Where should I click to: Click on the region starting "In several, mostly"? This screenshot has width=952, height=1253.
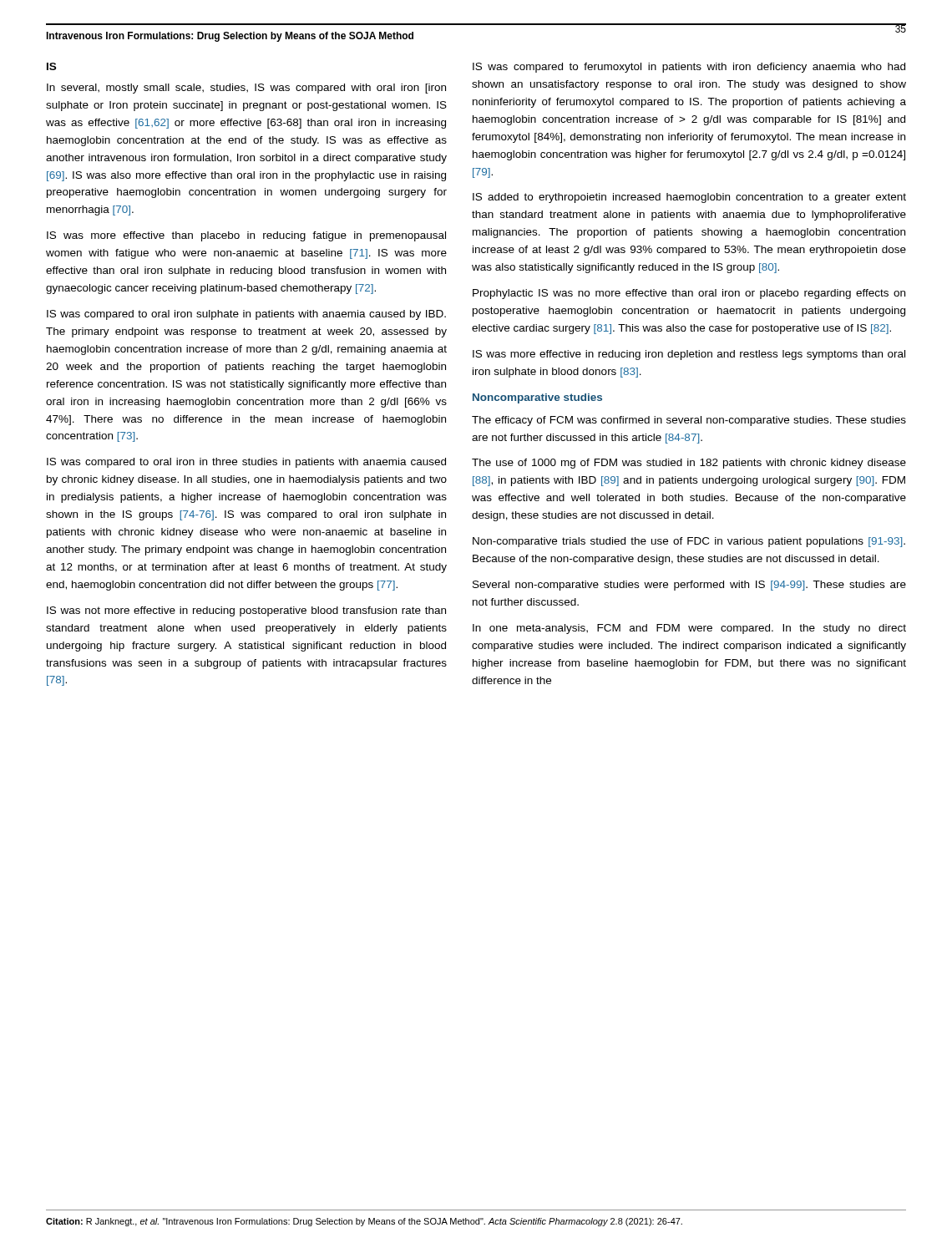pyautogui.click(x=246, y=149)
